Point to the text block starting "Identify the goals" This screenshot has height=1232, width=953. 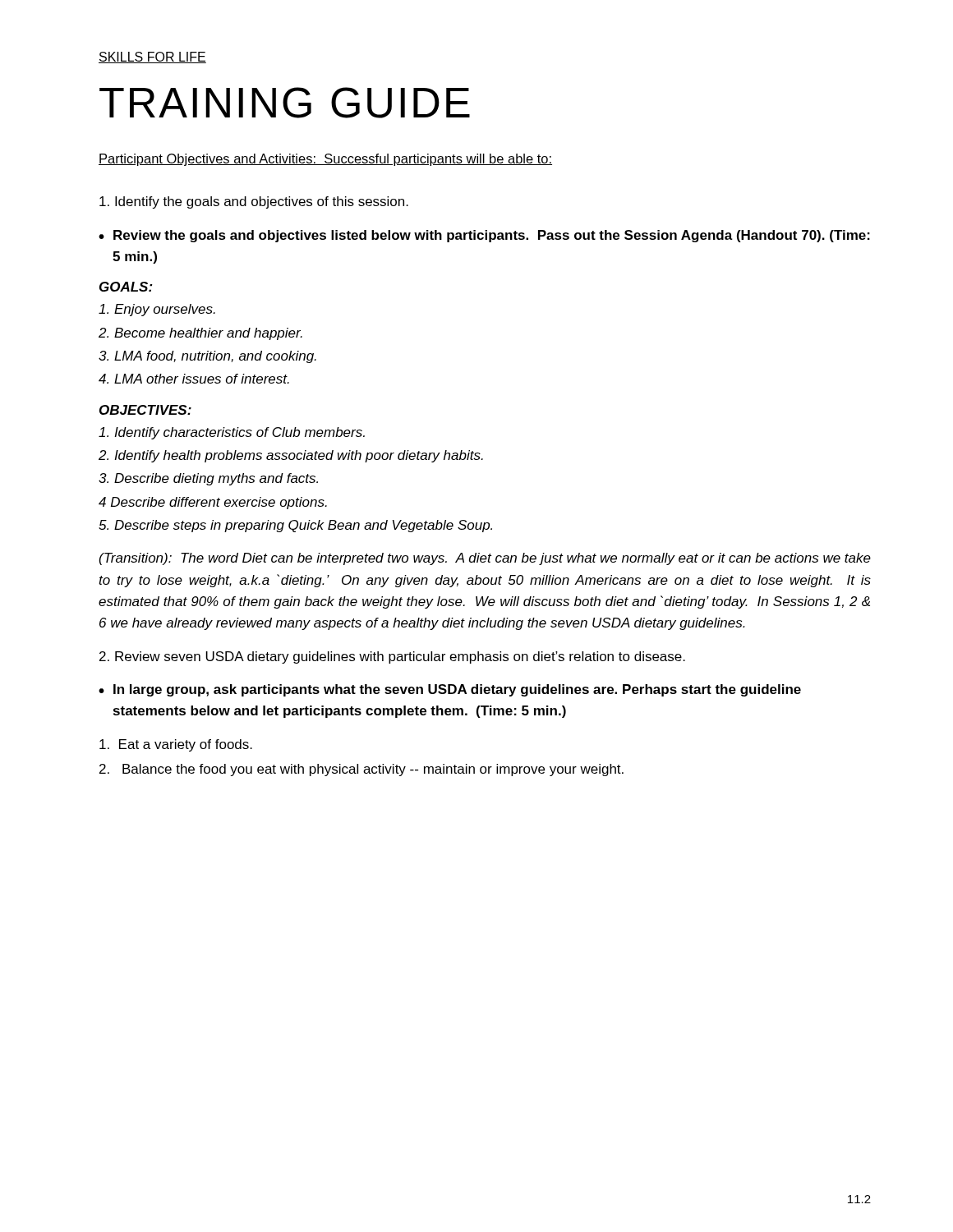click(x=254, y=202)
